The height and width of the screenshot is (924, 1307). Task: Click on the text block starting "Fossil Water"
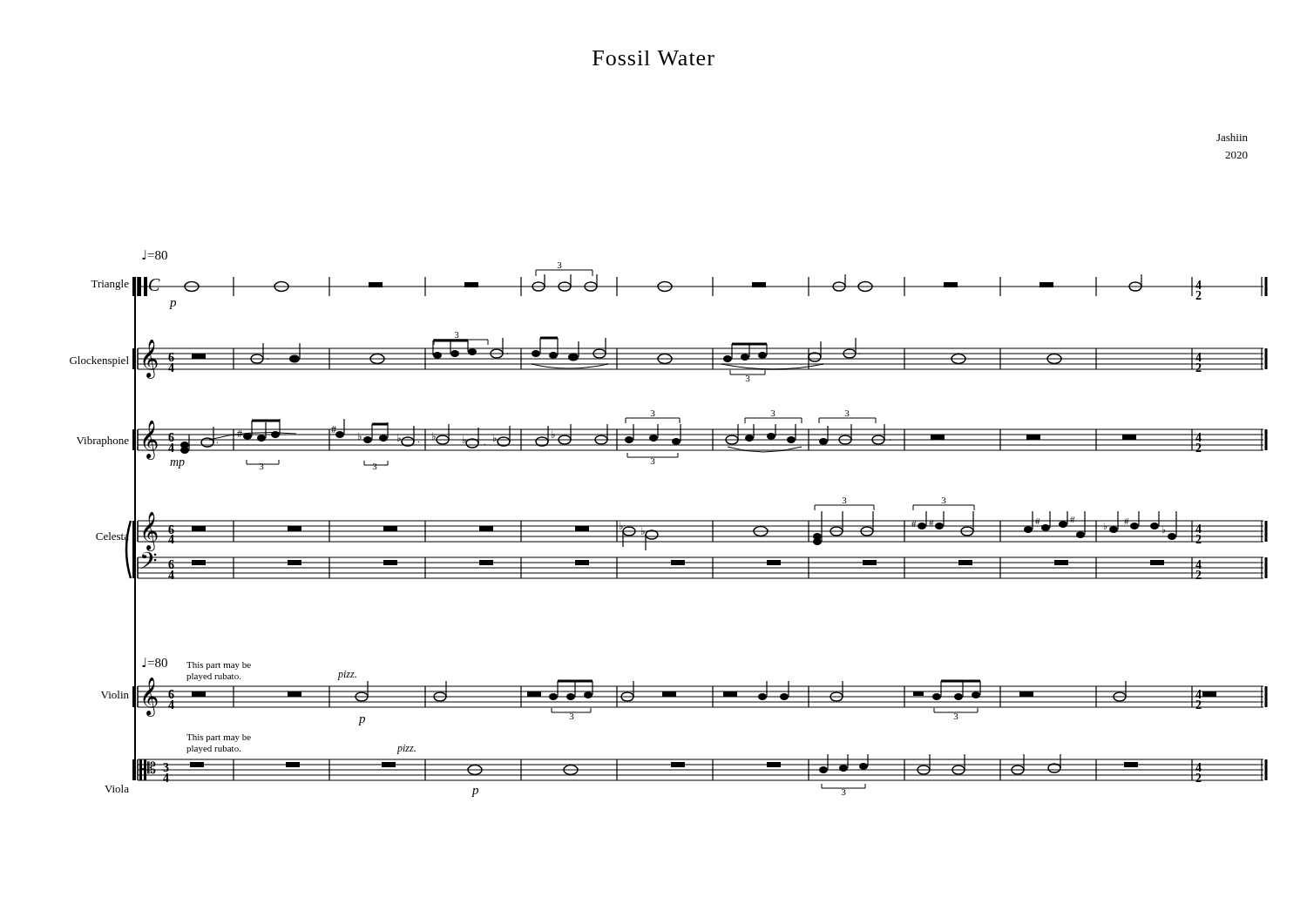[x=654, y=58]
